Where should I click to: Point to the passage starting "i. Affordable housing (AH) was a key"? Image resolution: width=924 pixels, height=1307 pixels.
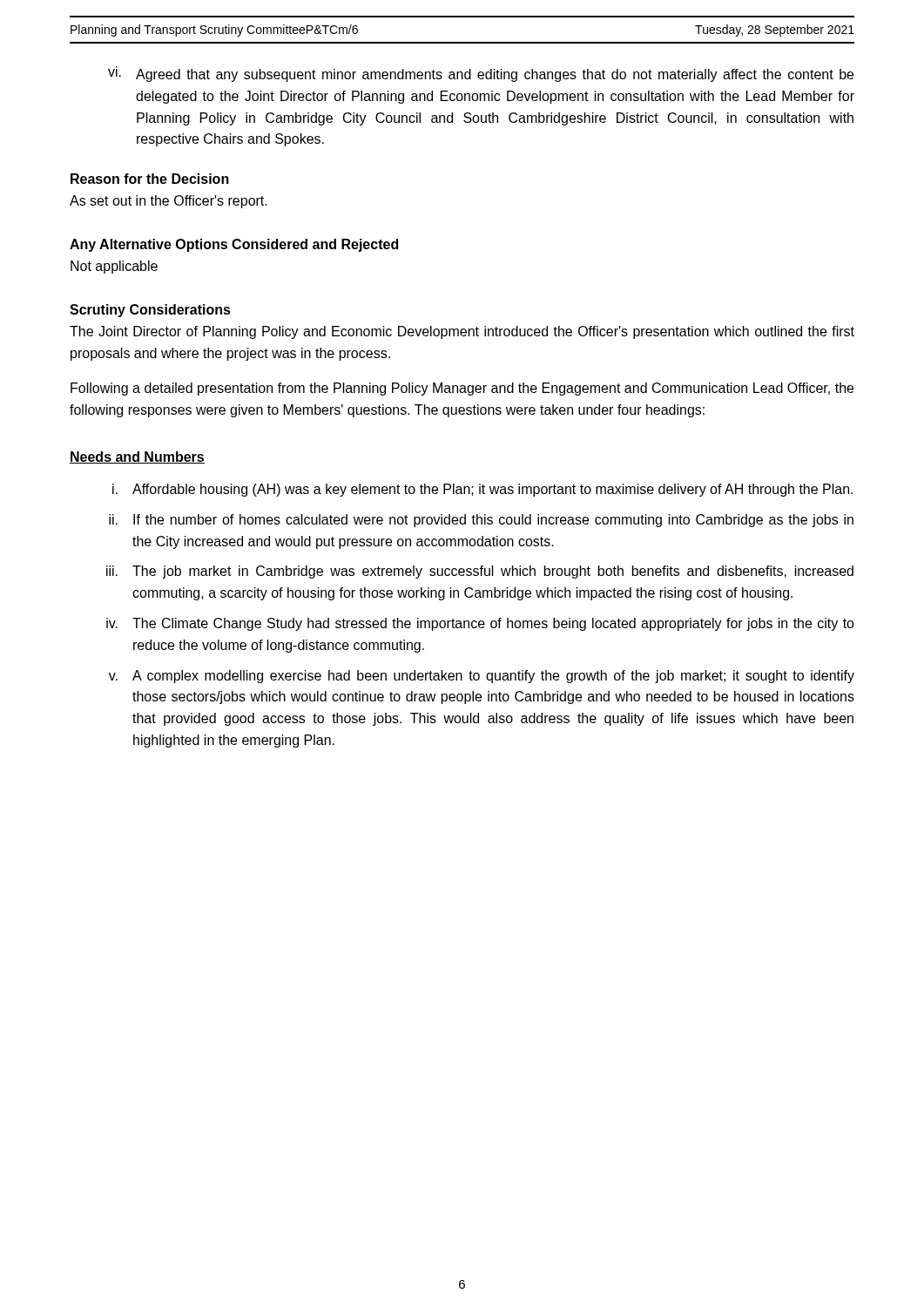462,490
